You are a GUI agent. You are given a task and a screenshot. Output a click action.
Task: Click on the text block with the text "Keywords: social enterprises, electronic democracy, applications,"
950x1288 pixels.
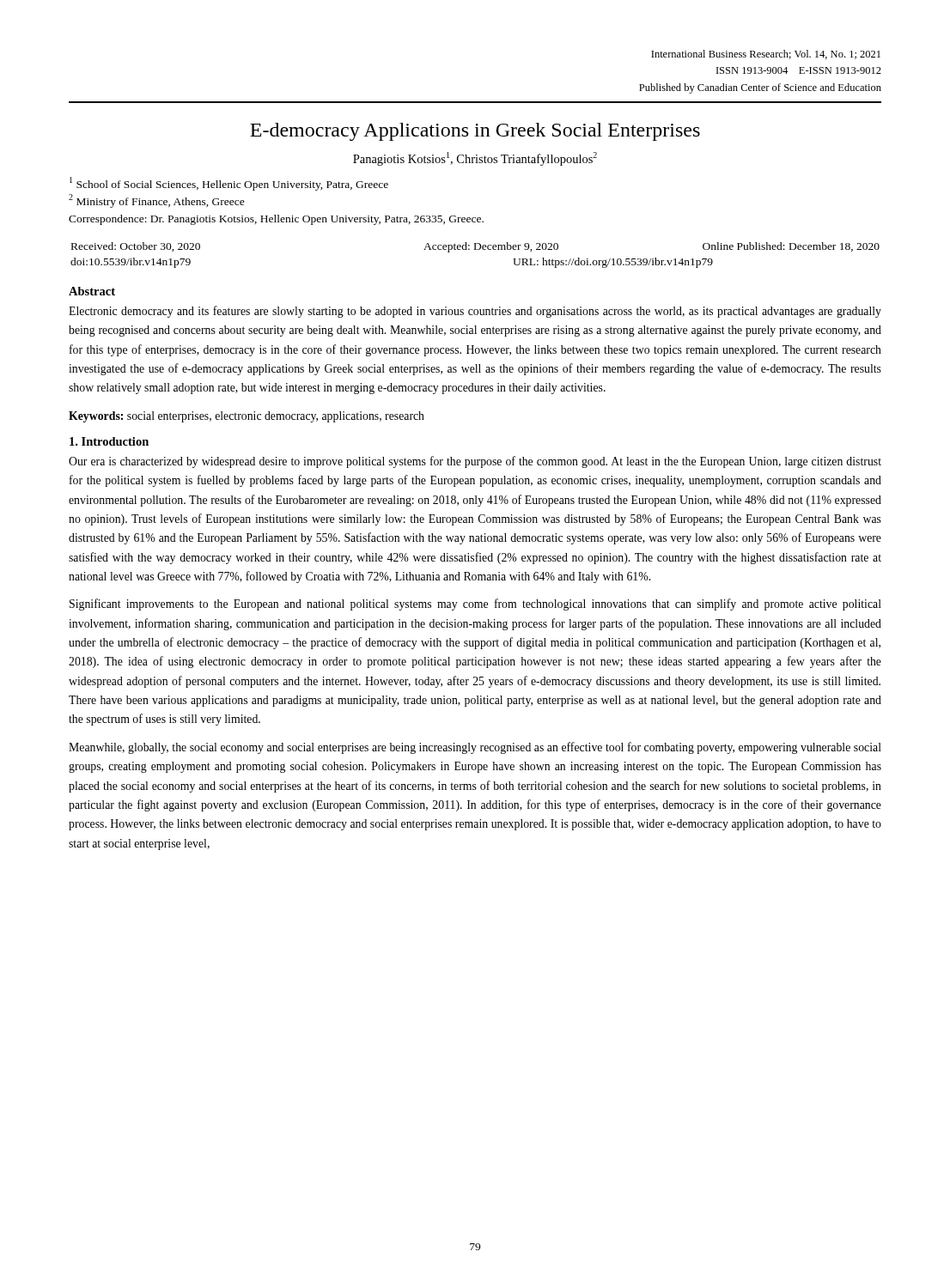pos(247,416)
